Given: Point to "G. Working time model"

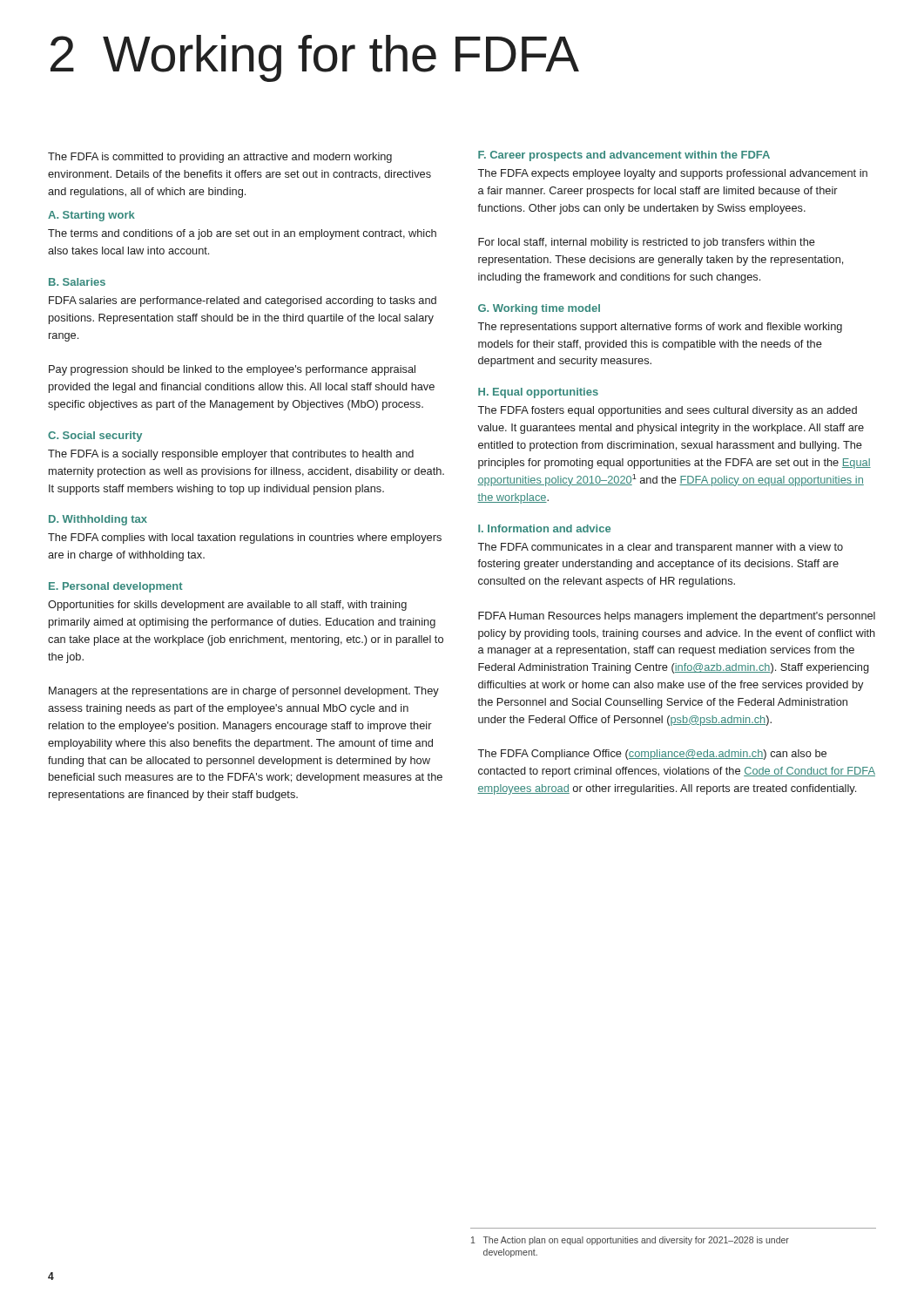Looking at the screenshot, I should (x=539, y=308).
